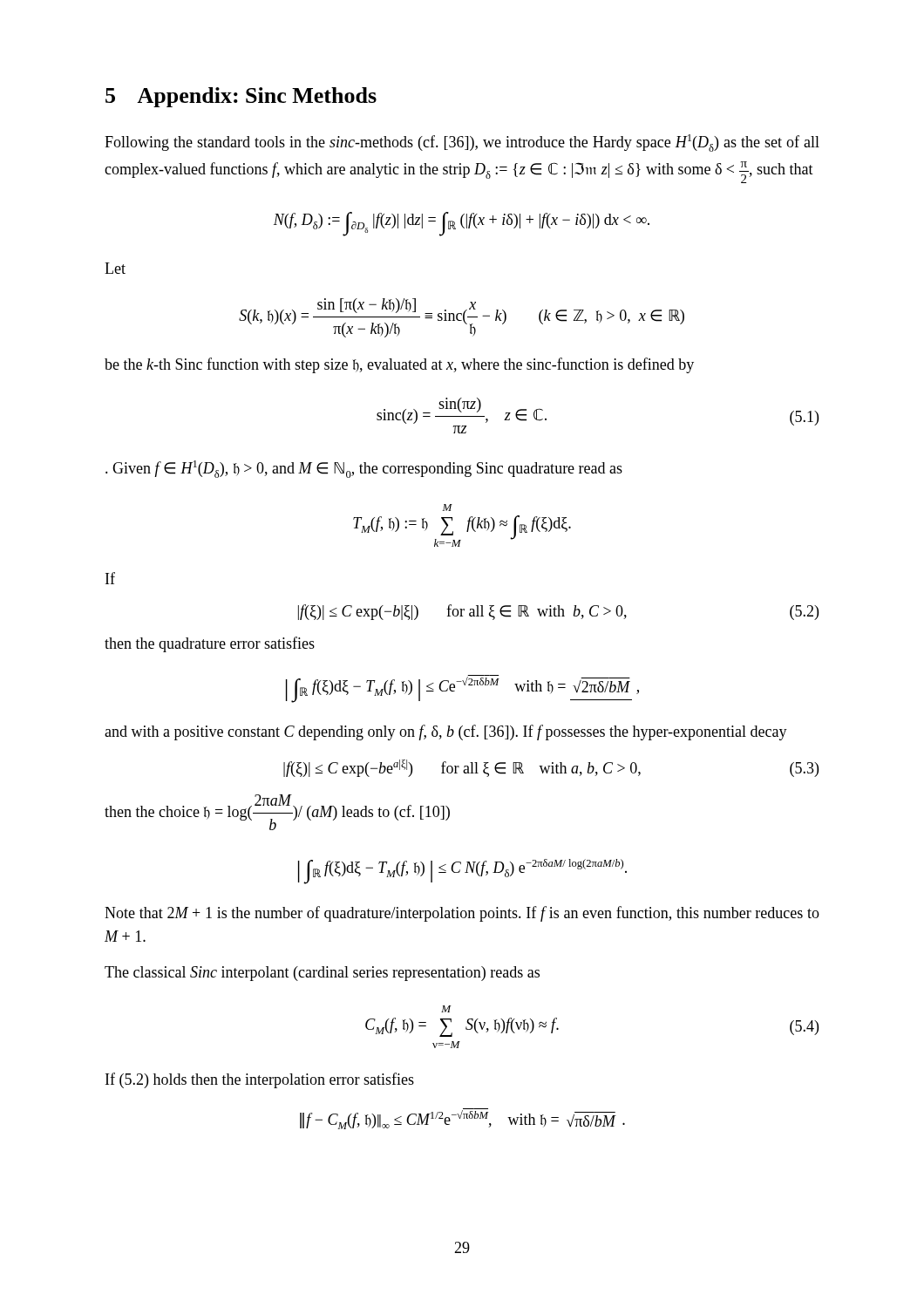Select the text block containing ". Given f ∈ H1(Dδ),"
Image resolution: width=924 pixels, height=1308 pixels.
364,469
